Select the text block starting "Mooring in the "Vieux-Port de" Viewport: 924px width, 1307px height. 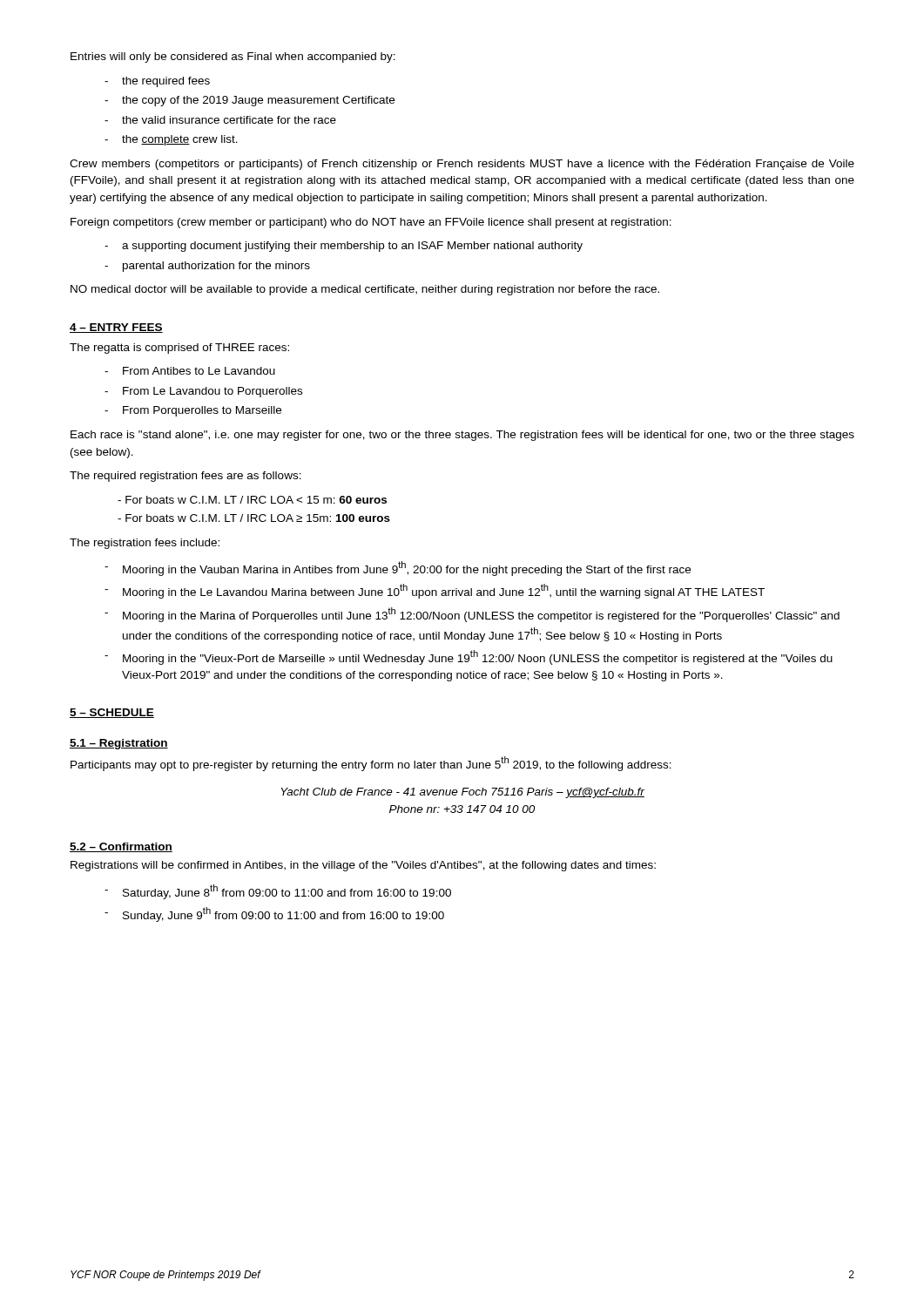[477, 665]
